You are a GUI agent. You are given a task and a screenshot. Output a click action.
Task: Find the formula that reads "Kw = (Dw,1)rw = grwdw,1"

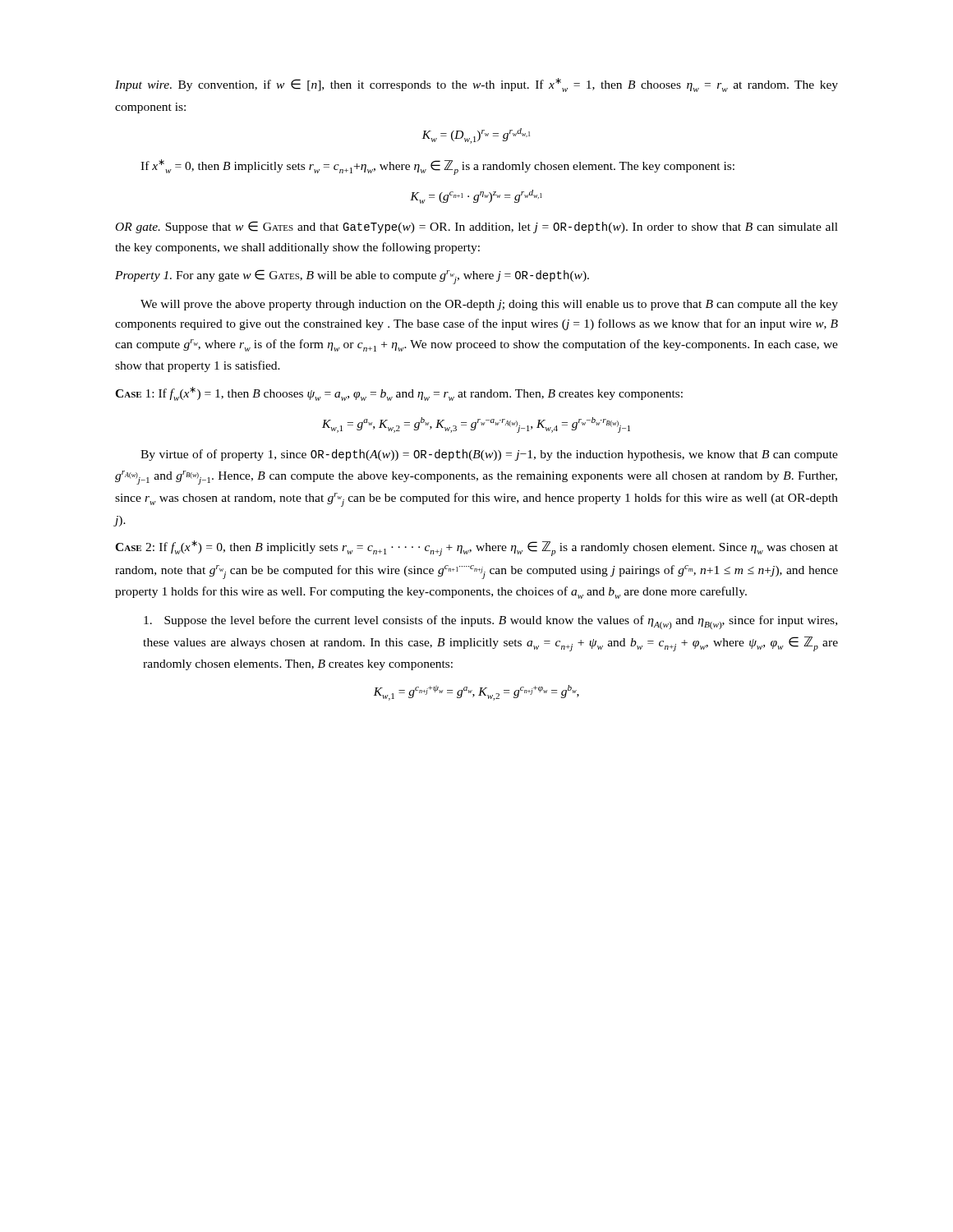coord(476,135)
